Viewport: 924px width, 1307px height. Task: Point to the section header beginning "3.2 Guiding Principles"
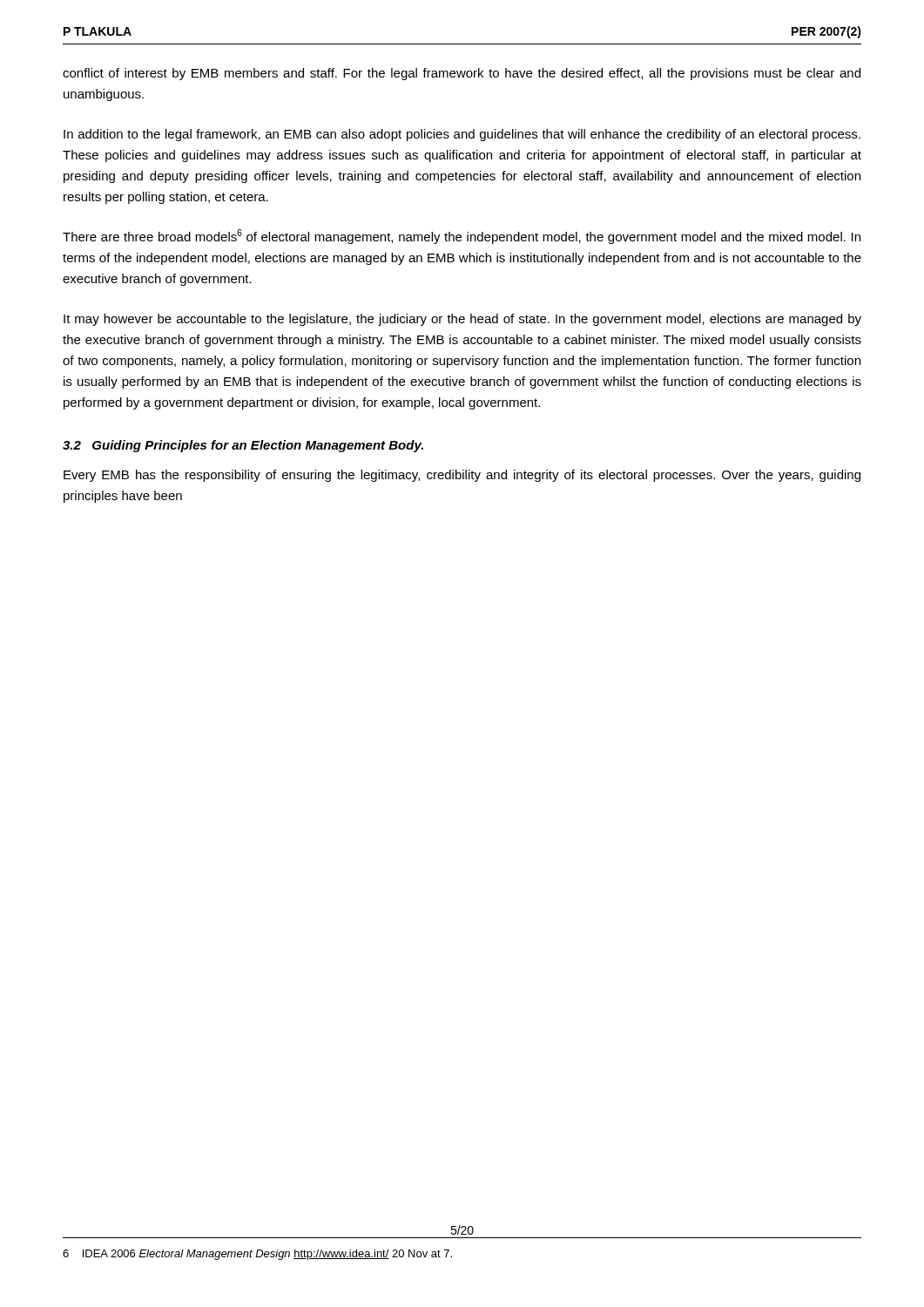pyautogui.click(x=244, y=445)
